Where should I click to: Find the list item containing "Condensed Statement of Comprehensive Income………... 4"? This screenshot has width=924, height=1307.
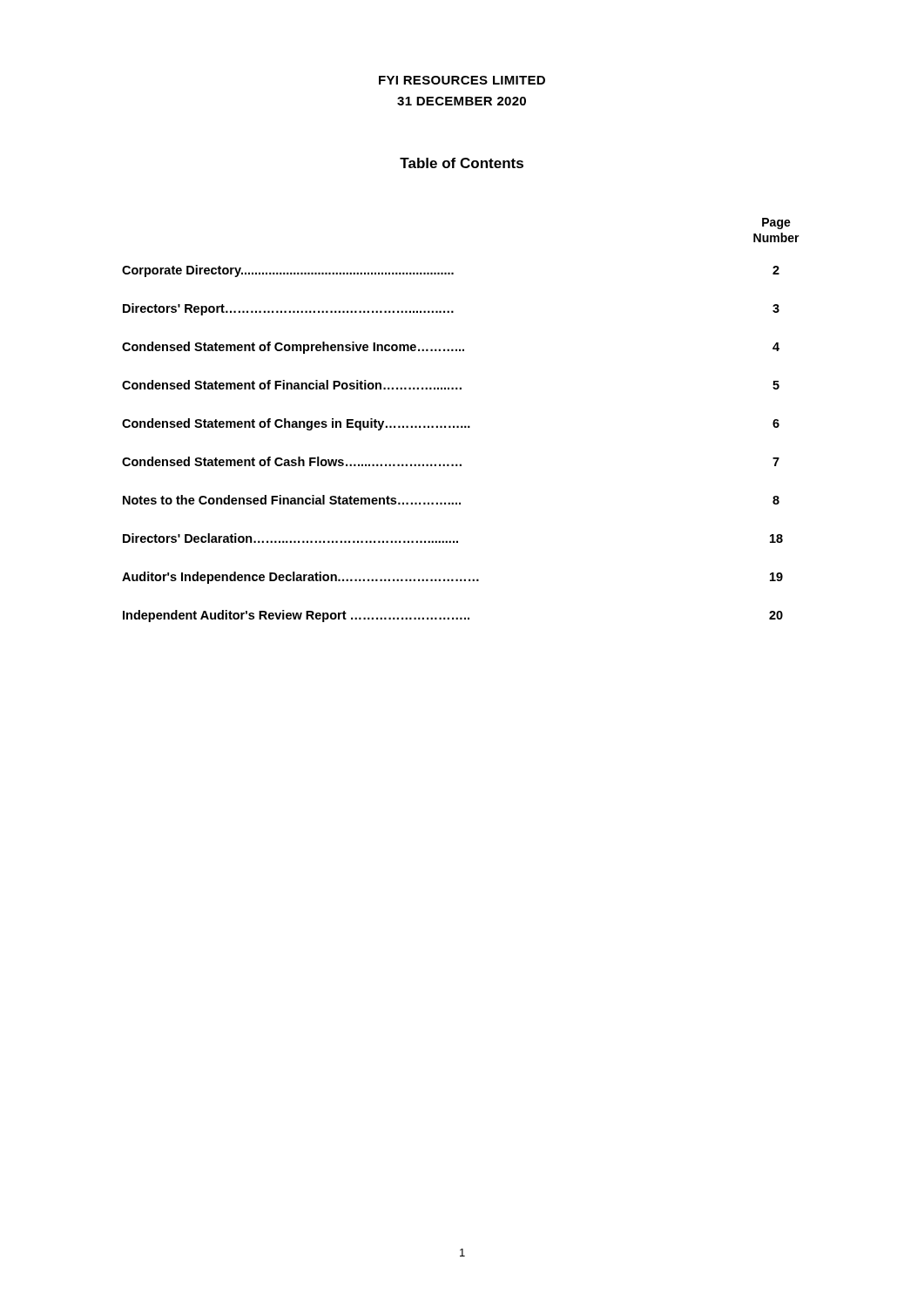click(462, 347)
